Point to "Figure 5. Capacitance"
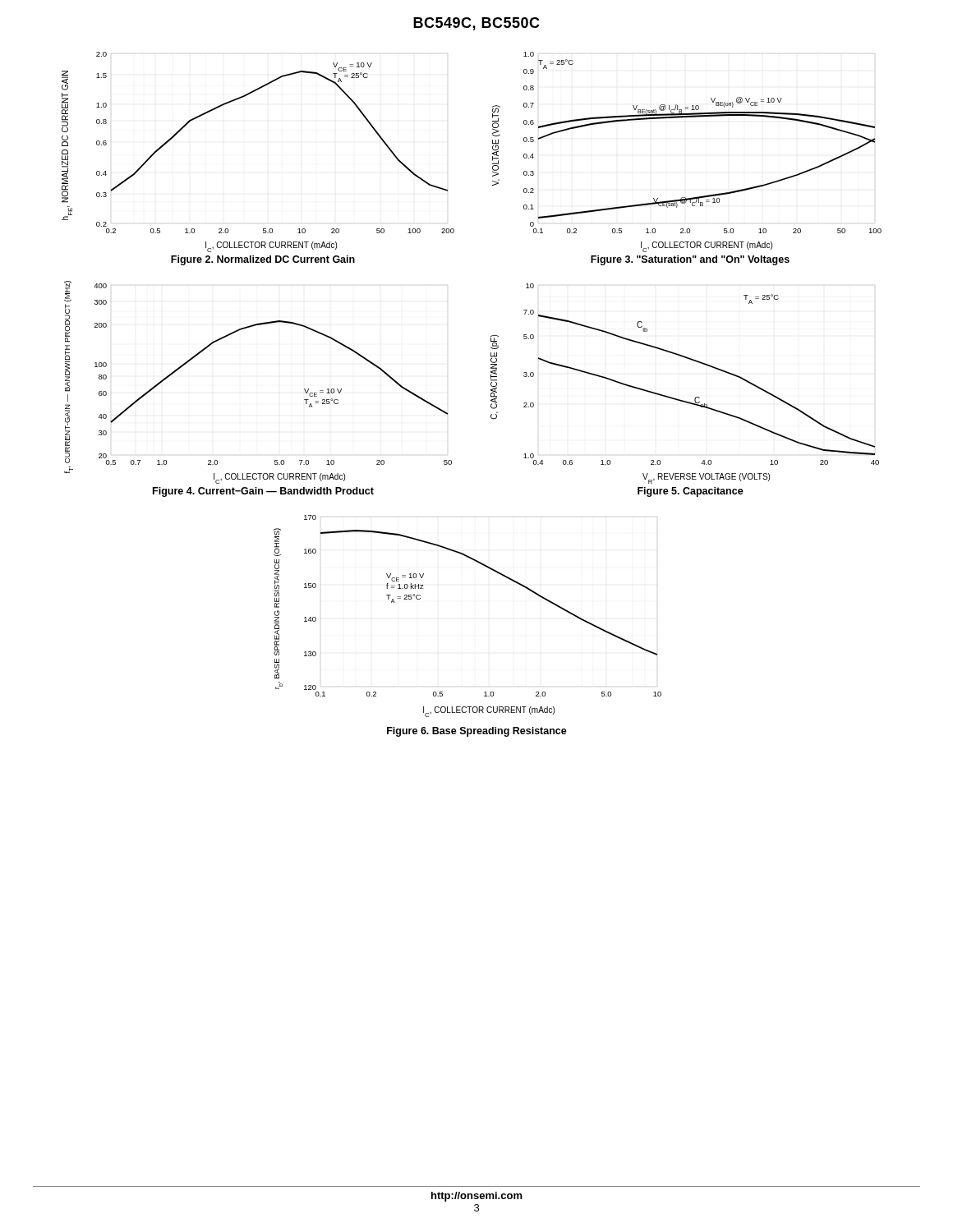Viewport: 953px width, 1232px height. click(x=690, y=491)
